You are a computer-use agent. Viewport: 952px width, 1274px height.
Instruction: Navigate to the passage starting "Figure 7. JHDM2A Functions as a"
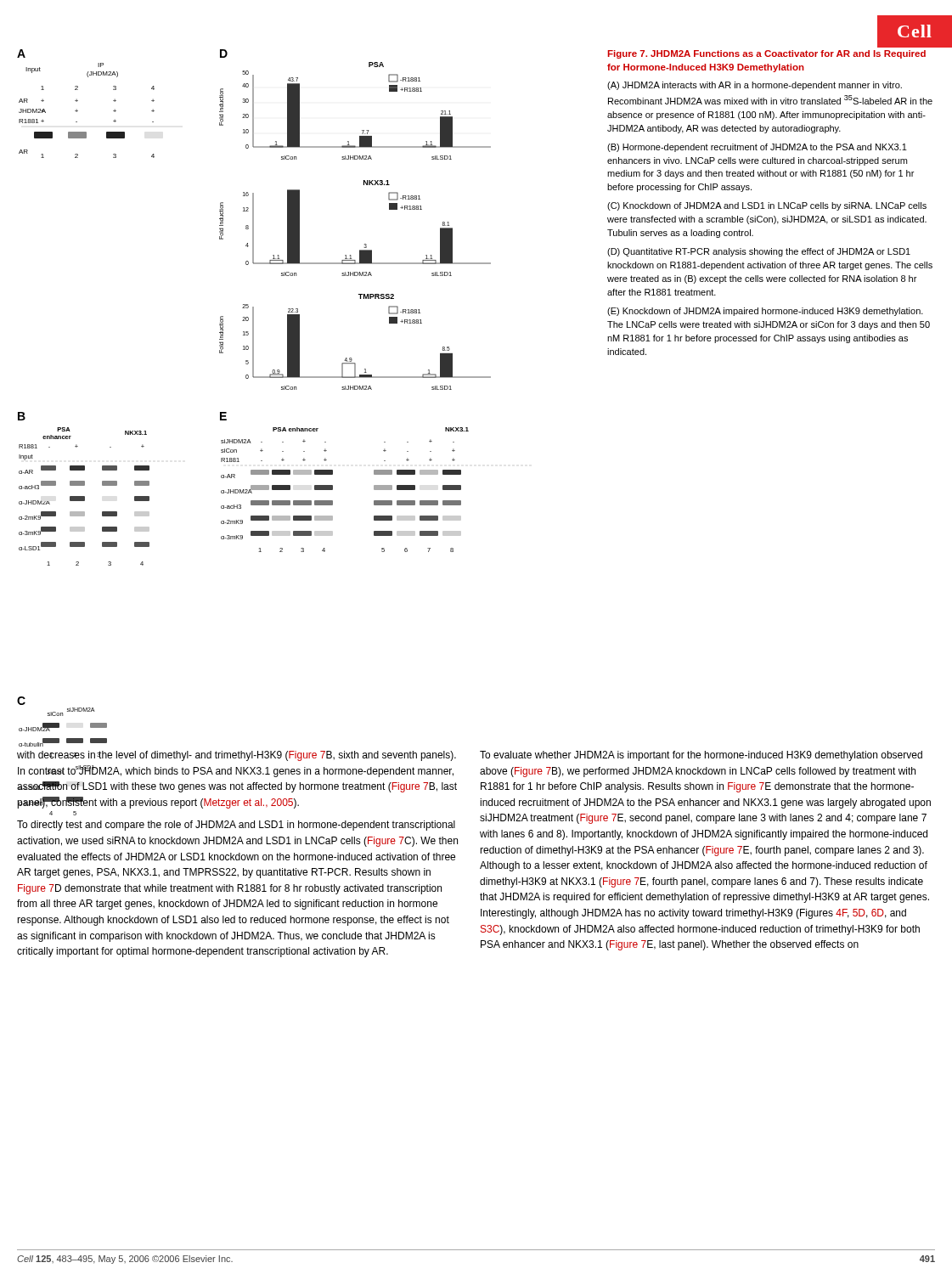pos(771,203)
